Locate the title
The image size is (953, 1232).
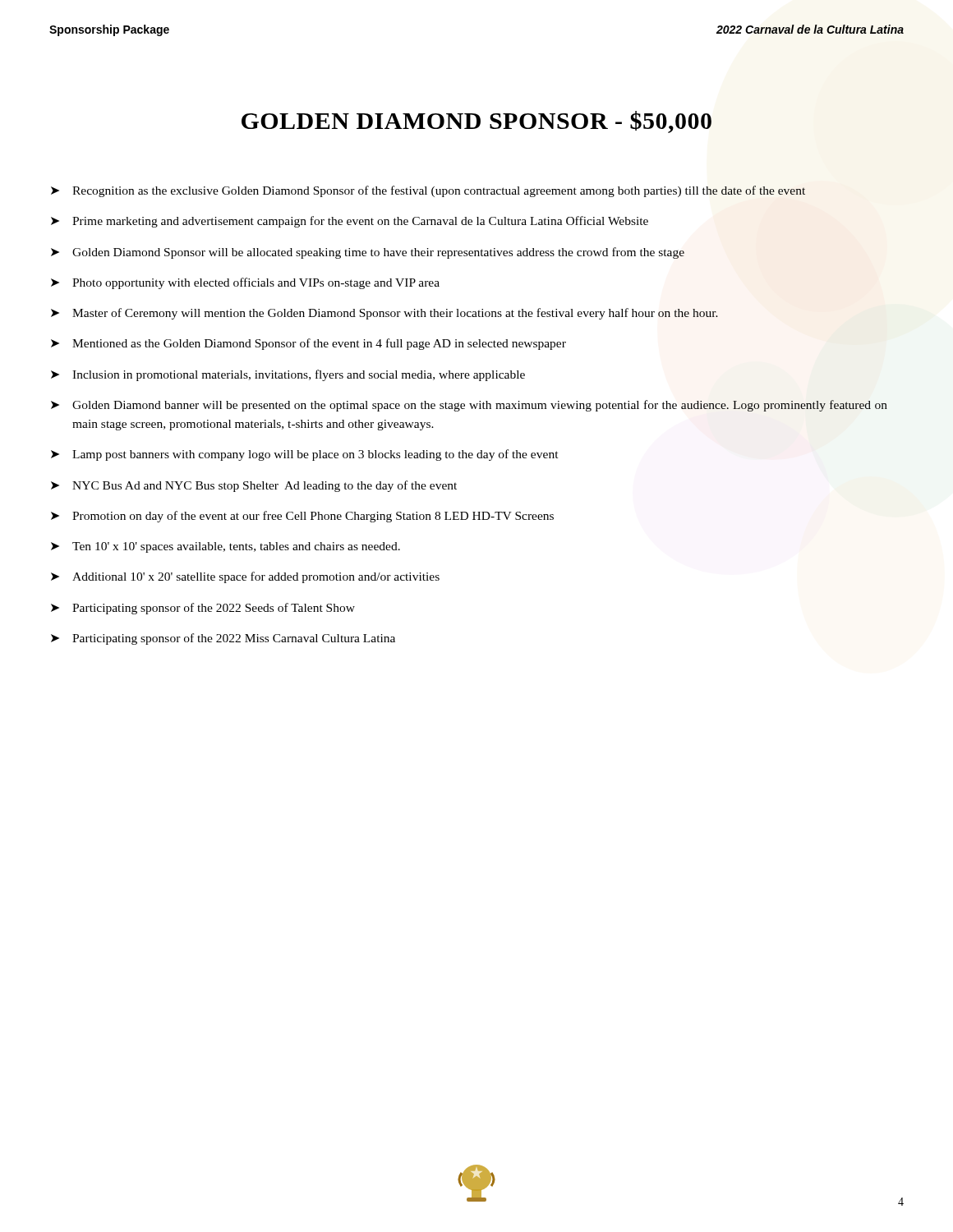click(x=476, y=121)
